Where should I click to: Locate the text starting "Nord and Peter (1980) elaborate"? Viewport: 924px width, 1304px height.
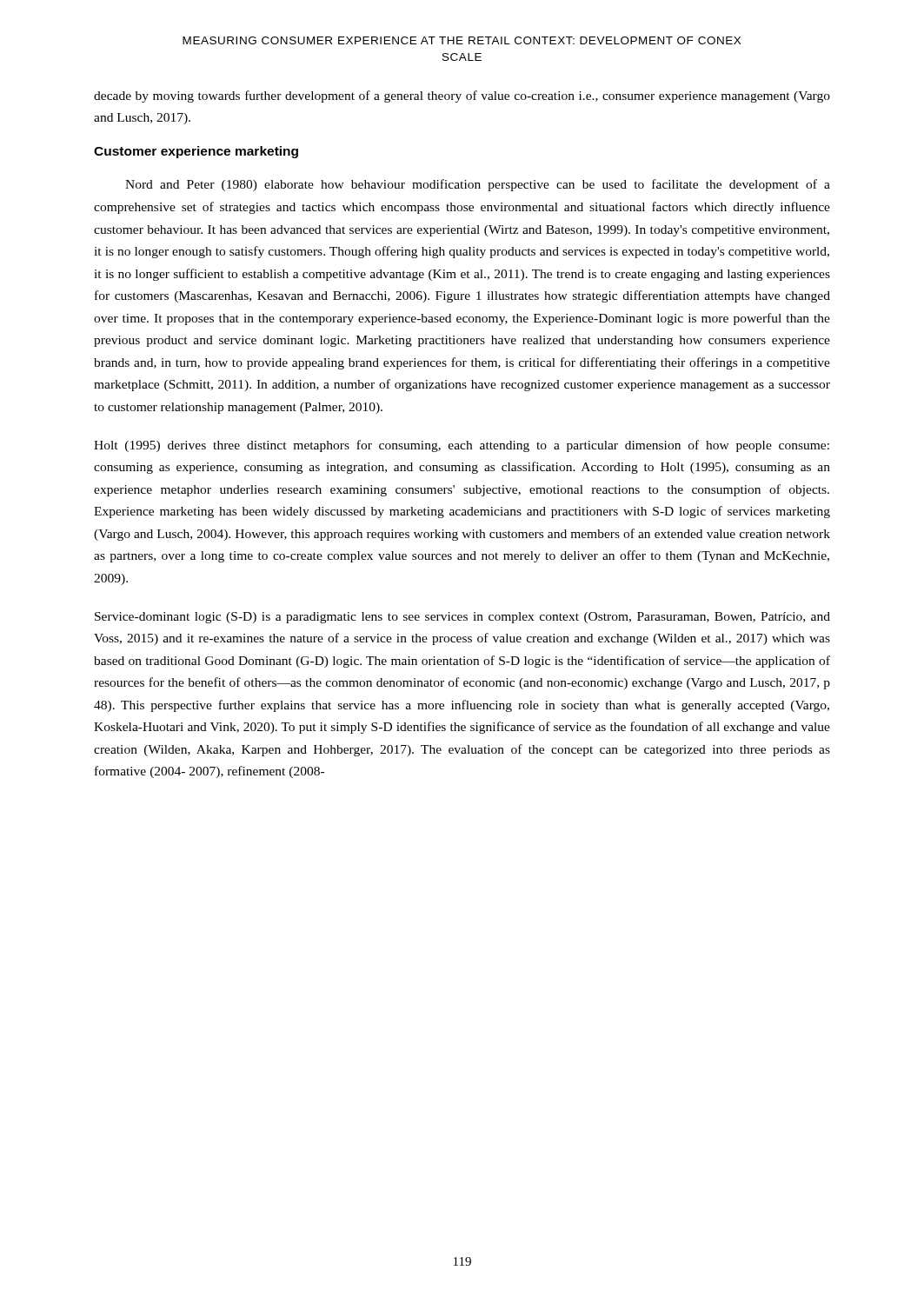point(462,295)
